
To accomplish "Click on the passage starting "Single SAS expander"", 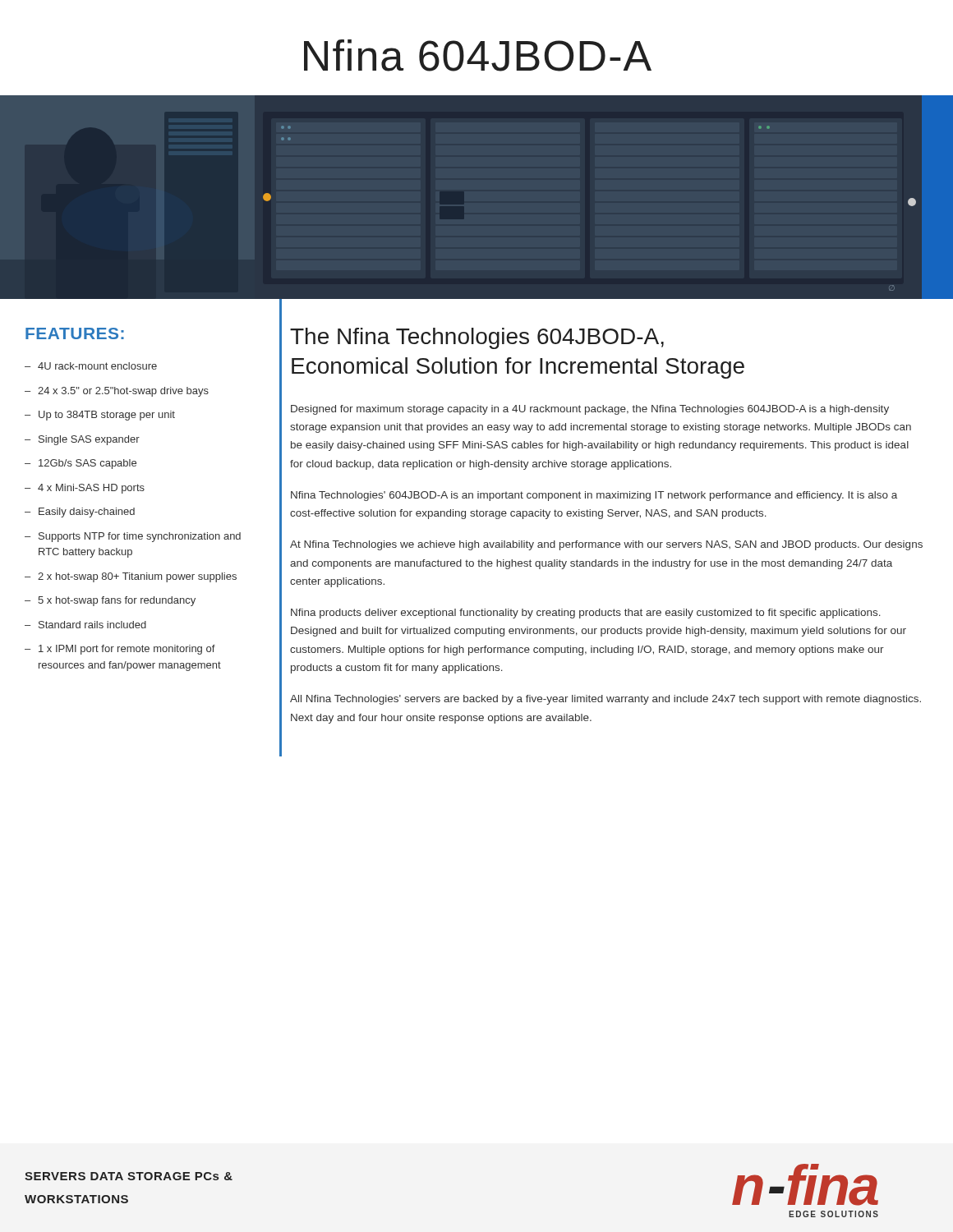I will tap(144, 439).
